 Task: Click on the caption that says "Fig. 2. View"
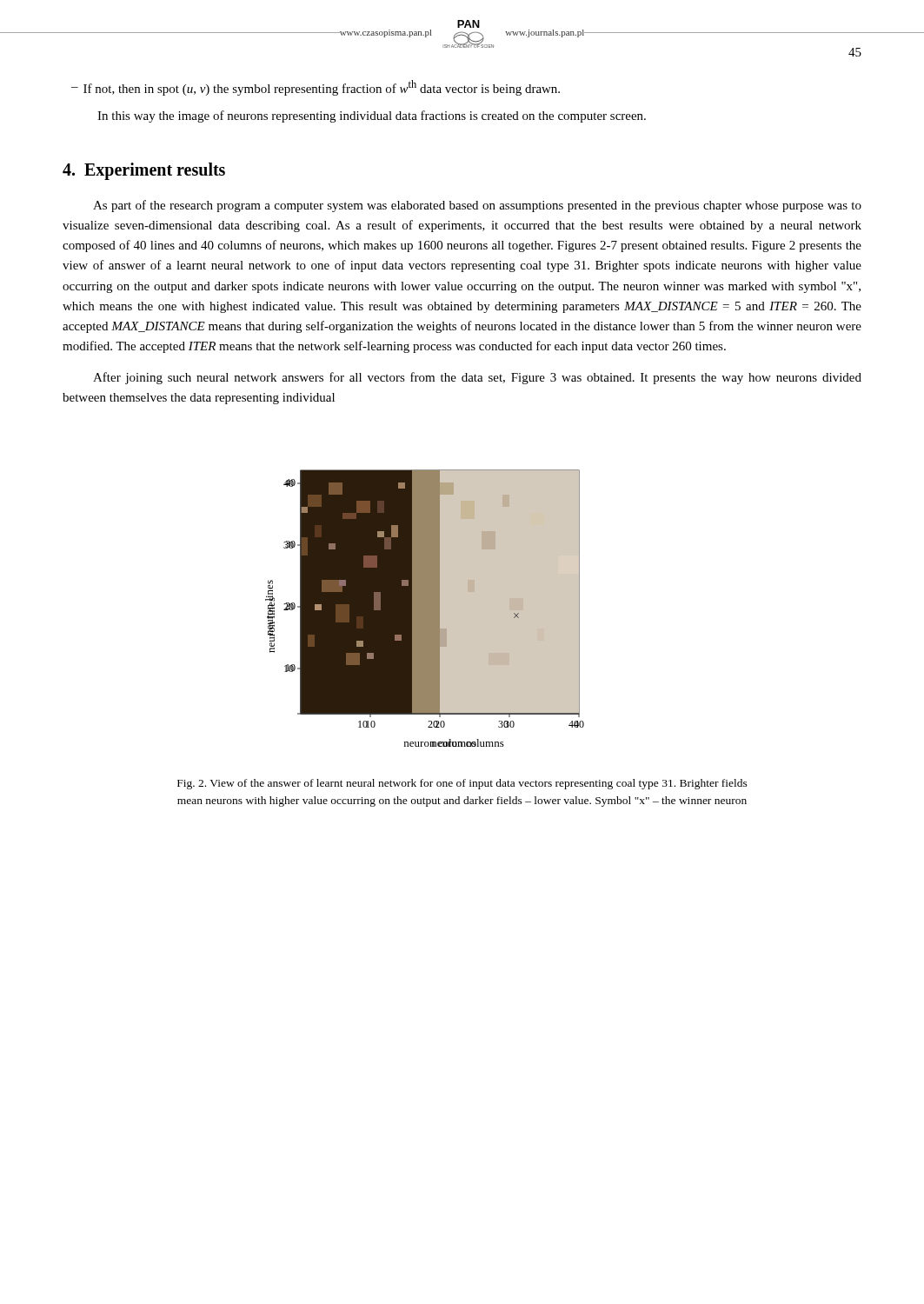[x=462, y=792]
